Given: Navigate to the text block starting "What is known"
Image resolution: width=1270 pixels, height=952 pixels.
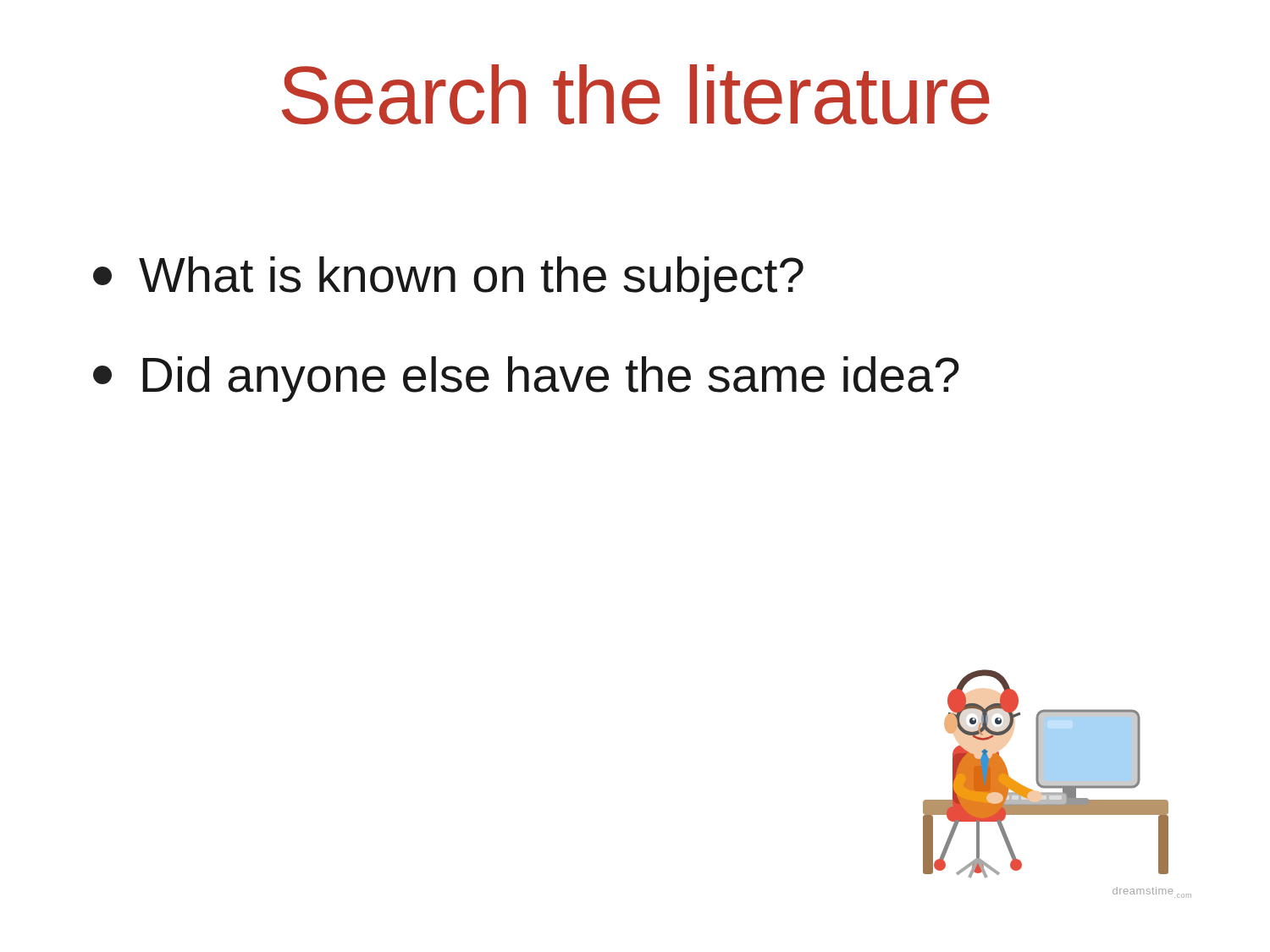Looking at the screenshot, I should click(449, 275).
